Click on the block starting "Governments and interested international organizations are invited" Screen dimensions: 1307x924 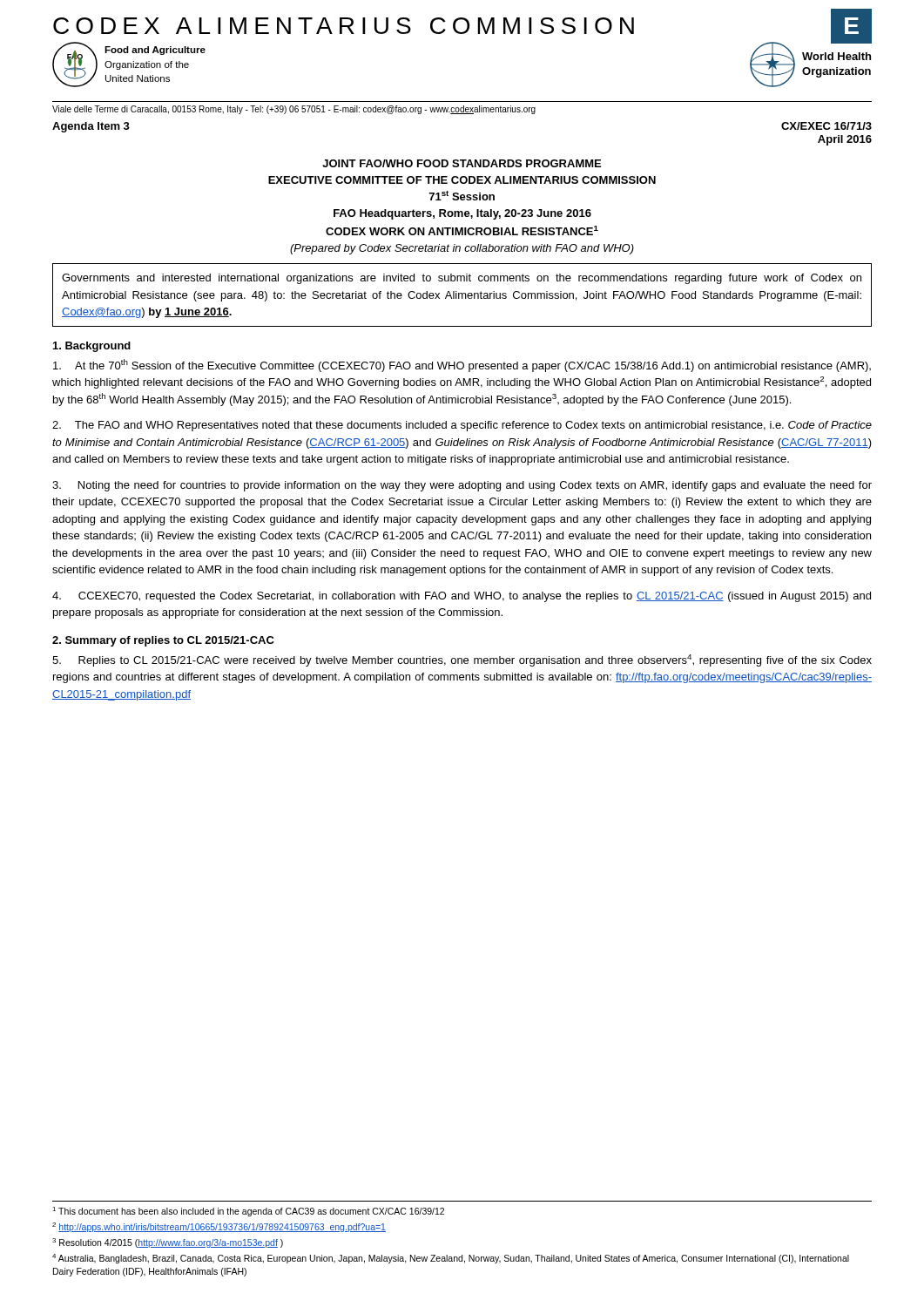click(462, 294)
